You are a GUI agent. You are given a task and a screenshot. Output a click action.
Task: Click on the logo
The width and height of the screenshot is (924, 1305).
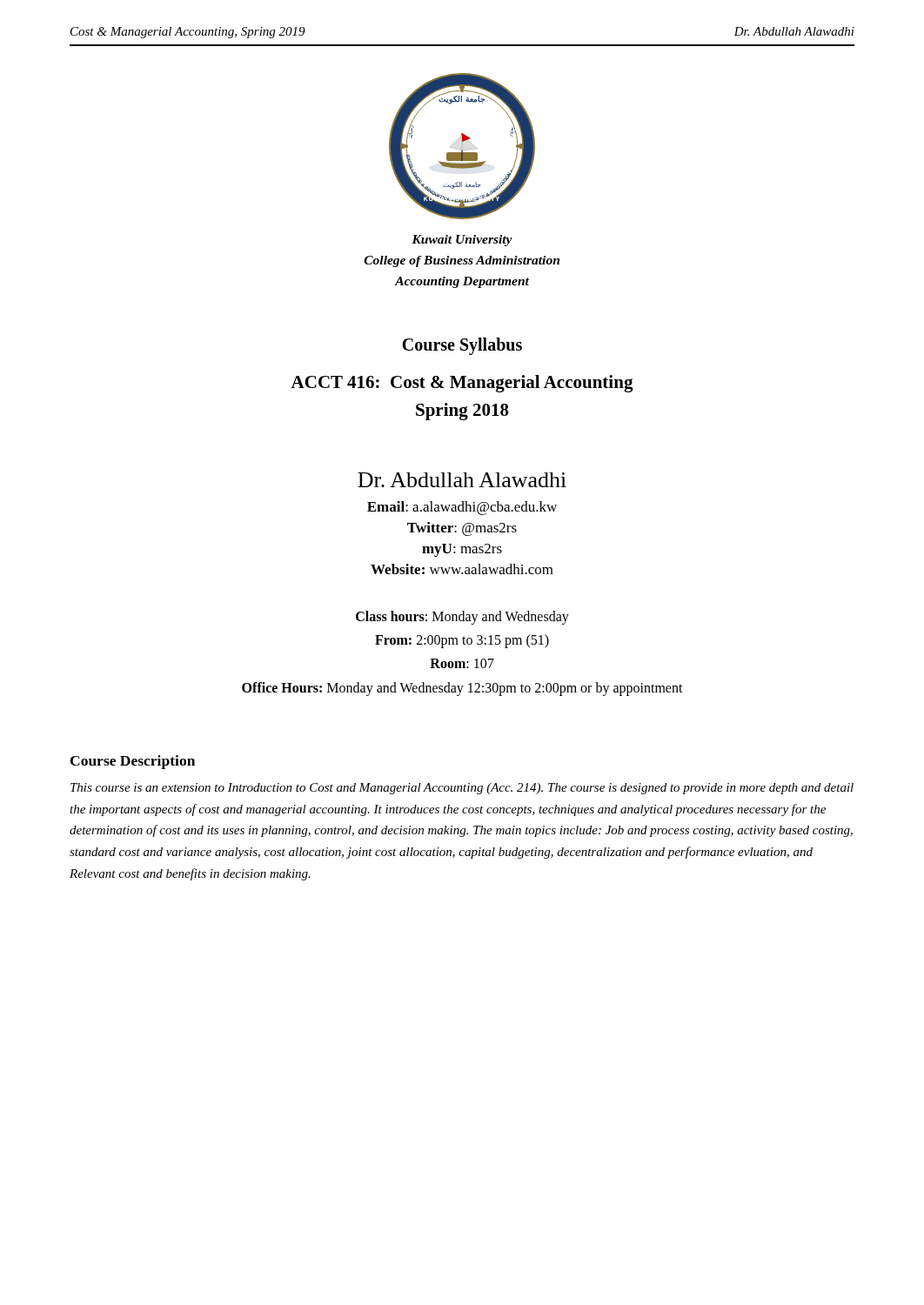pyautogui.click(x=462, y=182)
